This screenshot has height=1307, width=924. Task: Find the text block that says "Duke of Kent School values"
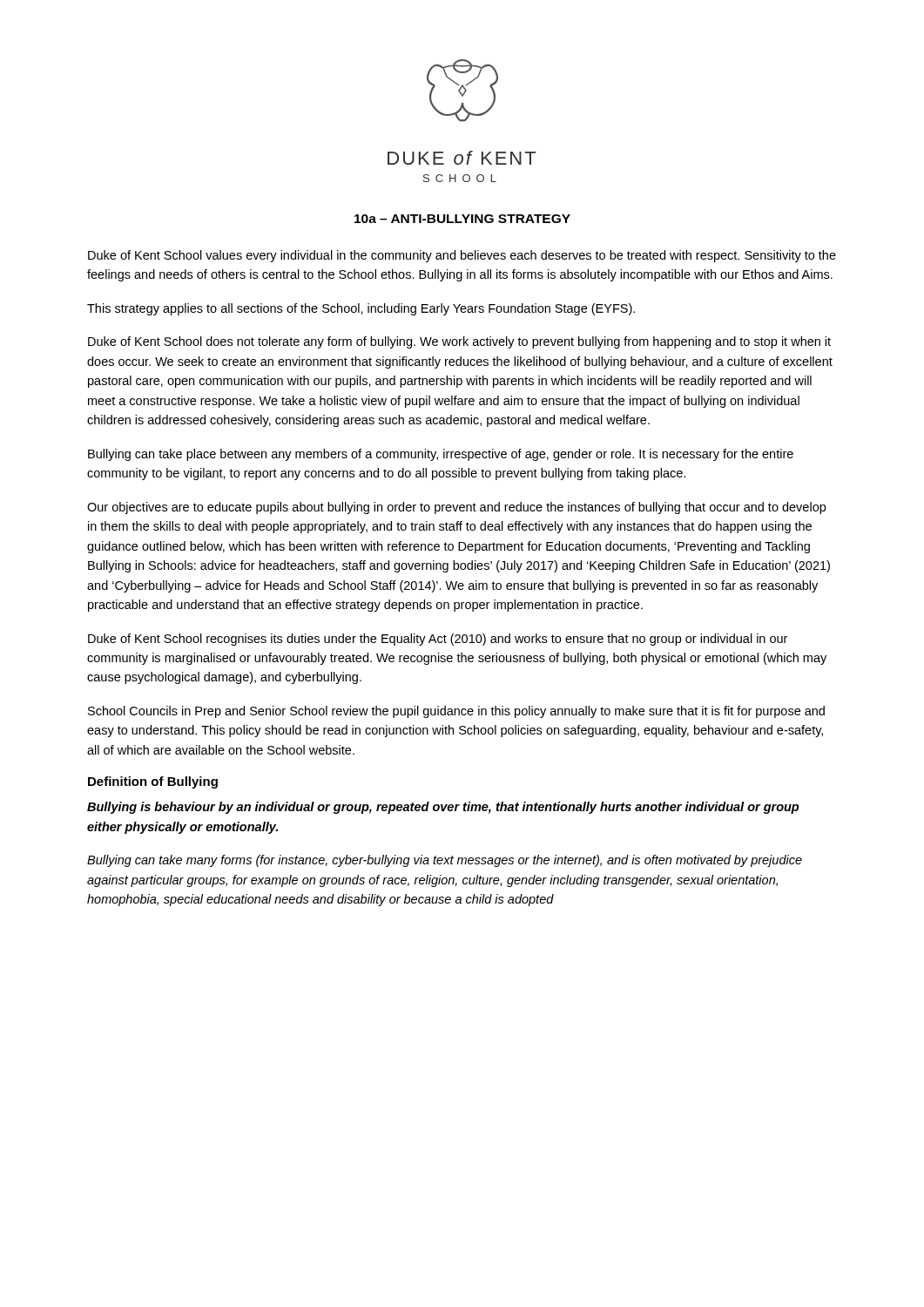pos(462,265)
